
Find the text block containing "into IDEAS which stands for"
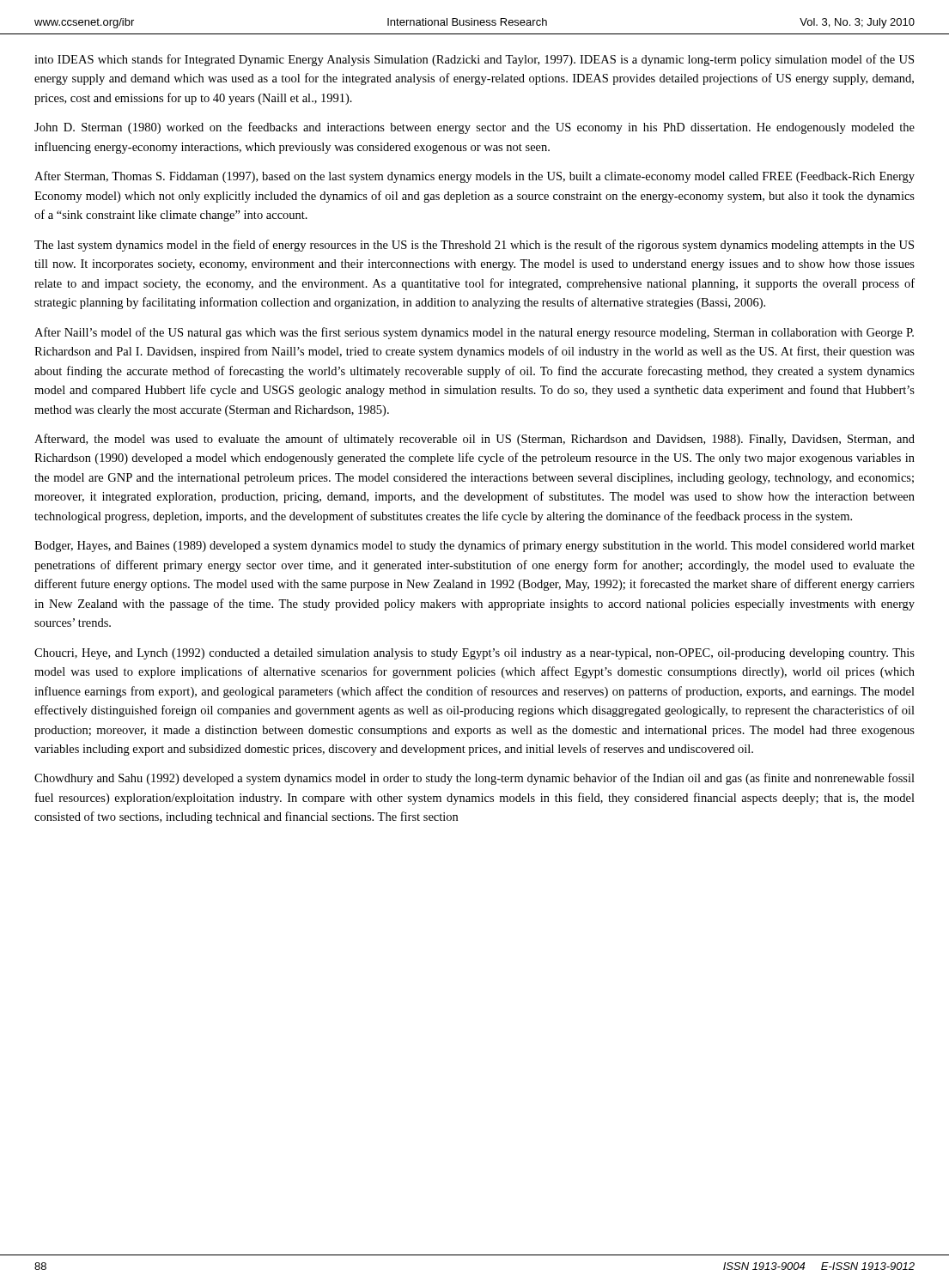474,79
